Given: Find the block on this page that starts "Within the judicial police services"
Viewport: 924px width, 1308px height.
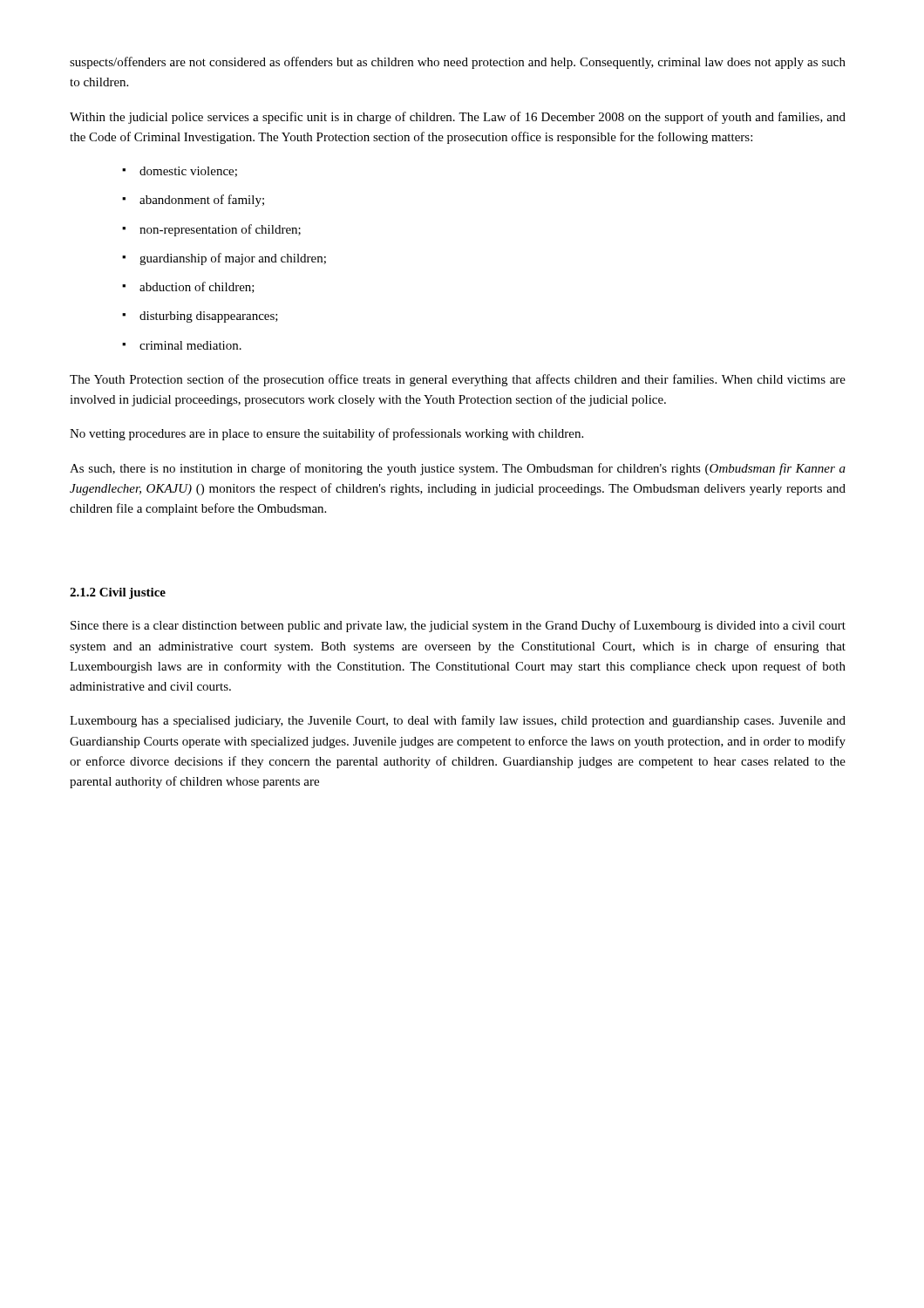Looking at the screenshot, I should point(458,127).
